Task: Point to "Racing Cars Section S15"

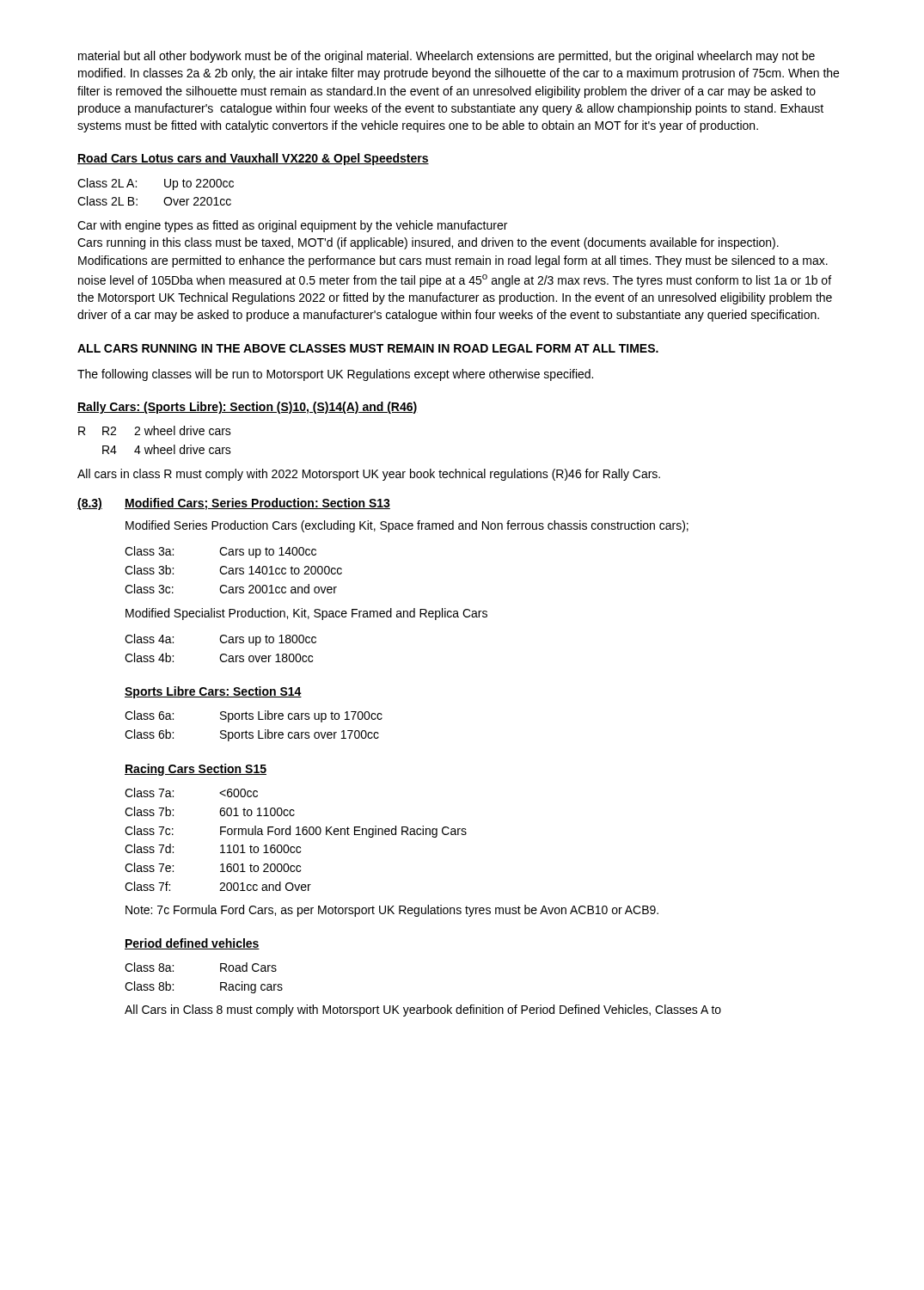Action: click(196, 769)
